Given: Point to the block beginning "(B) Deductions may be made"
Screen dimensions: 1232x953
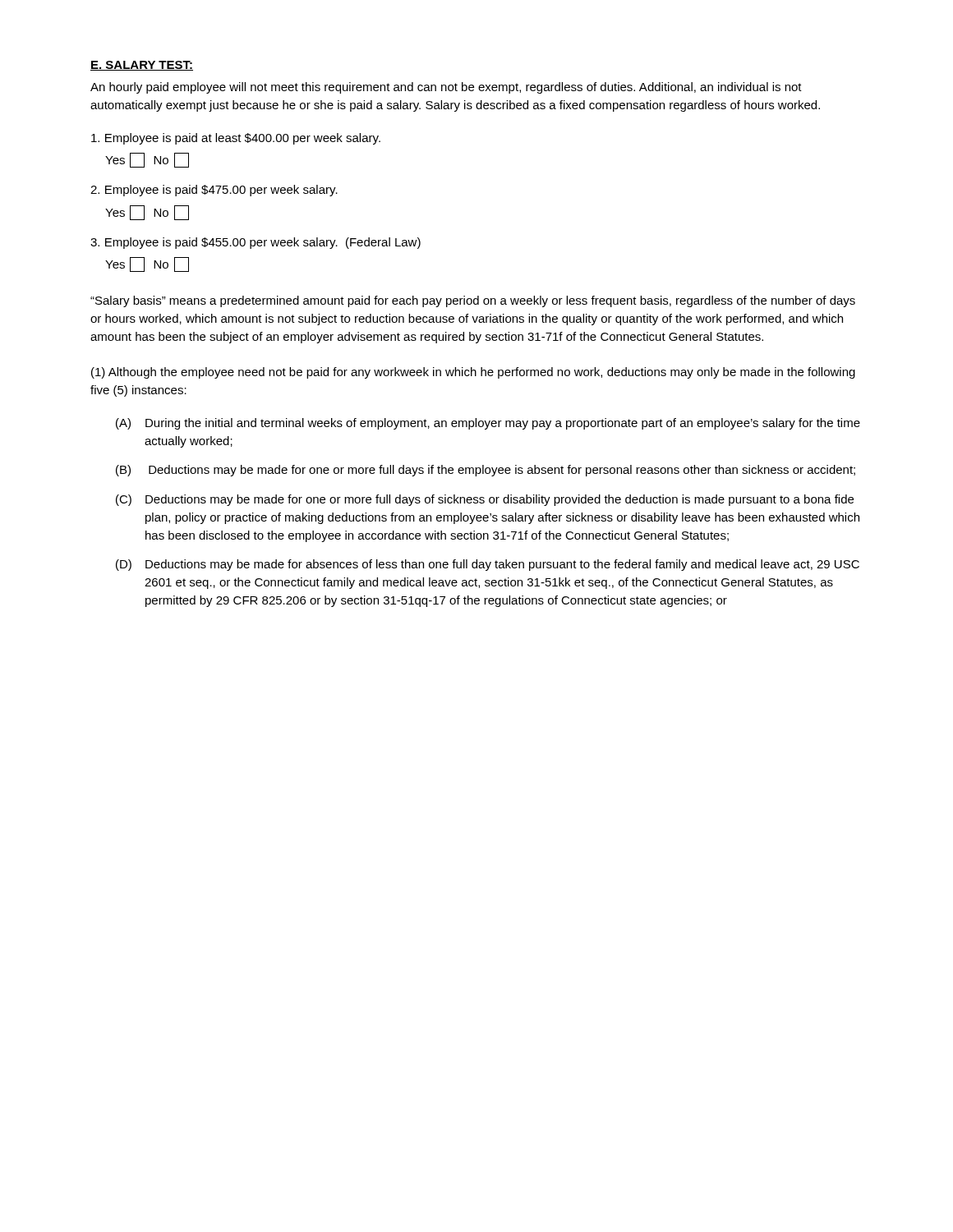Looking at the screenshot, I should pos(489,470).
